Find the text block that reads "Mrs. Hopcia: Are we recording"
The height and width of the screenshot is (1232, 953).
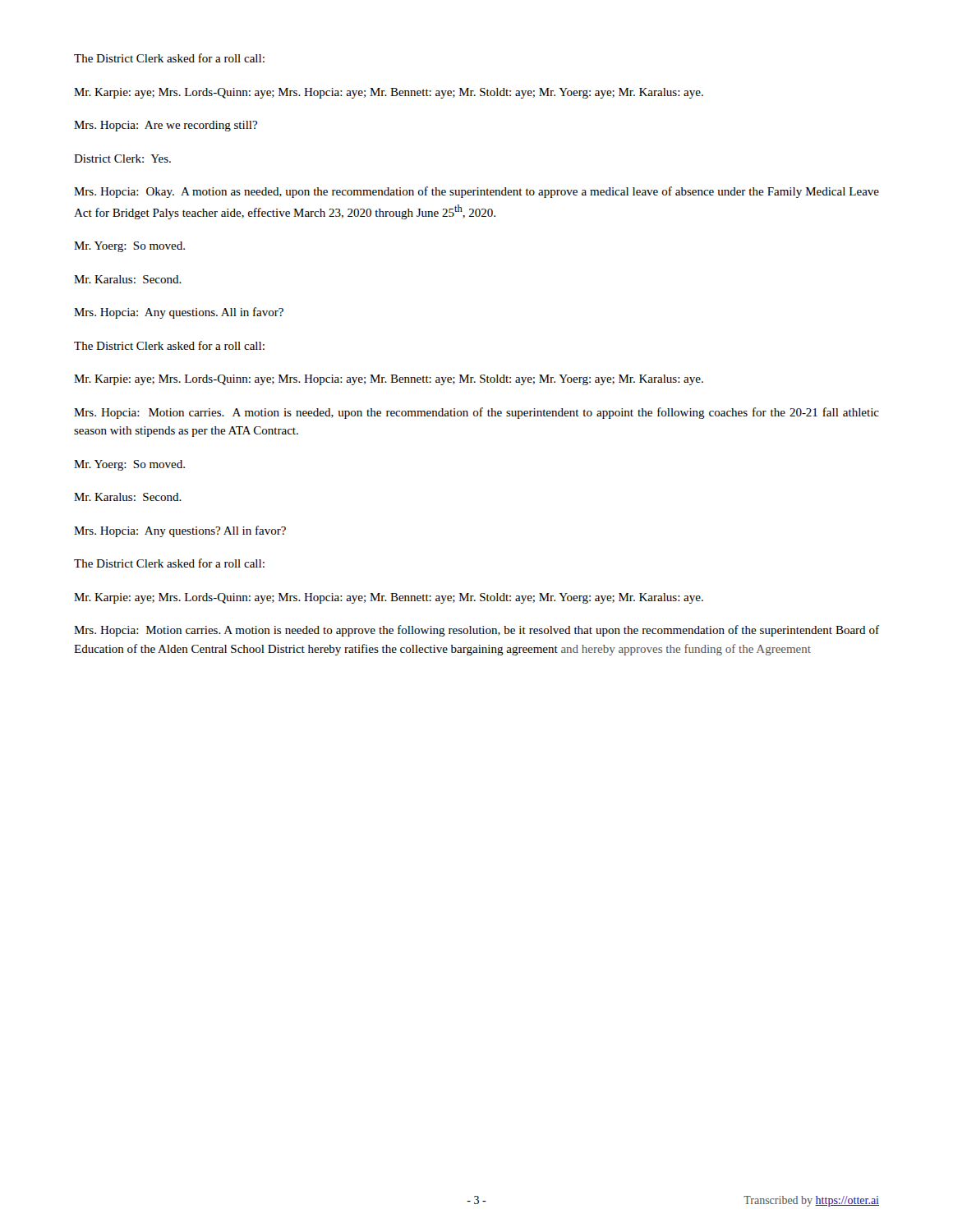[166, 125]
